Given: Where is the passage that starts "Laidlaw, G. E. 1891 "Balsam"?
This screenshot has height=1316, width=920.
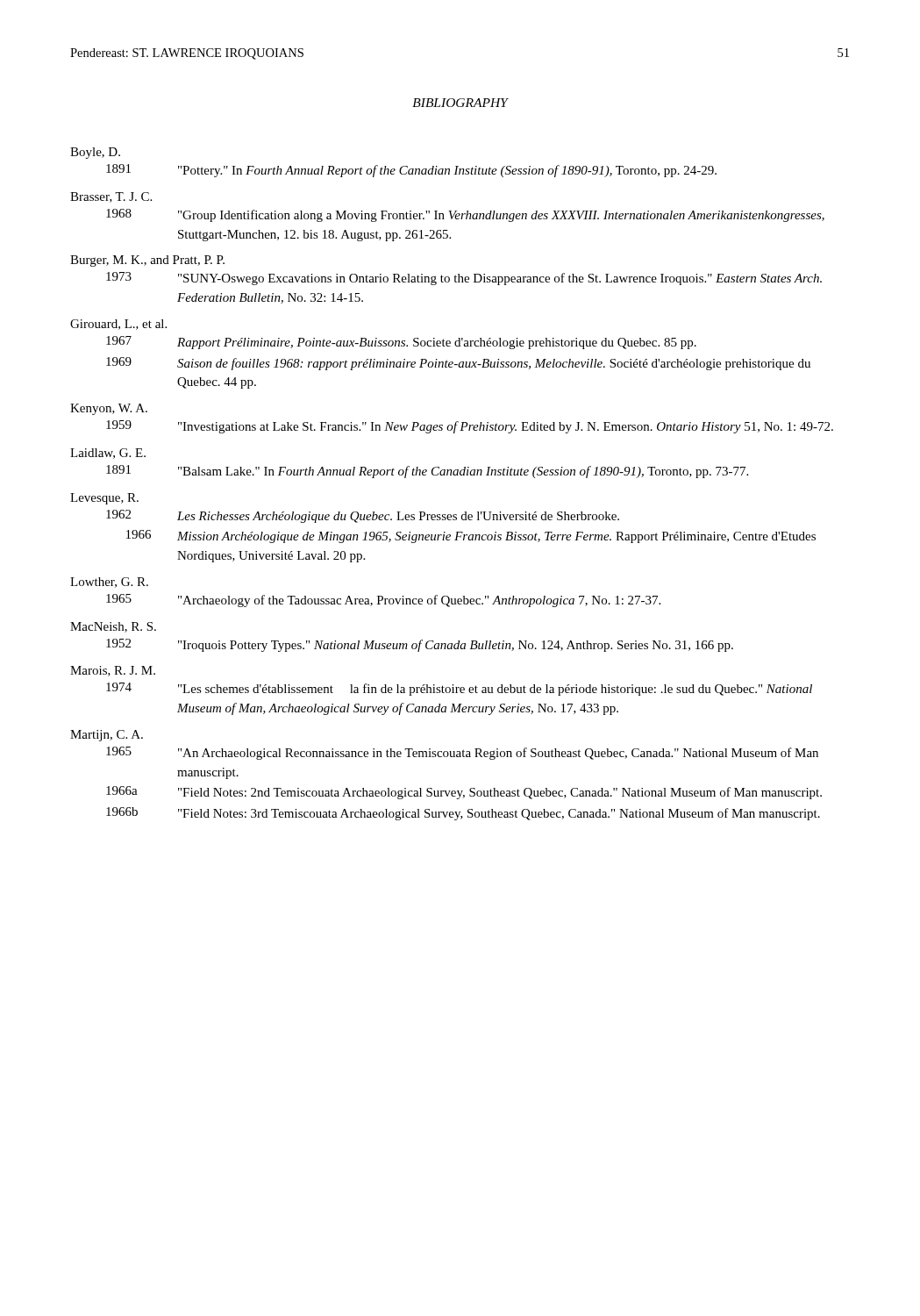Looking at the screenshot, I should coord(460,463).
